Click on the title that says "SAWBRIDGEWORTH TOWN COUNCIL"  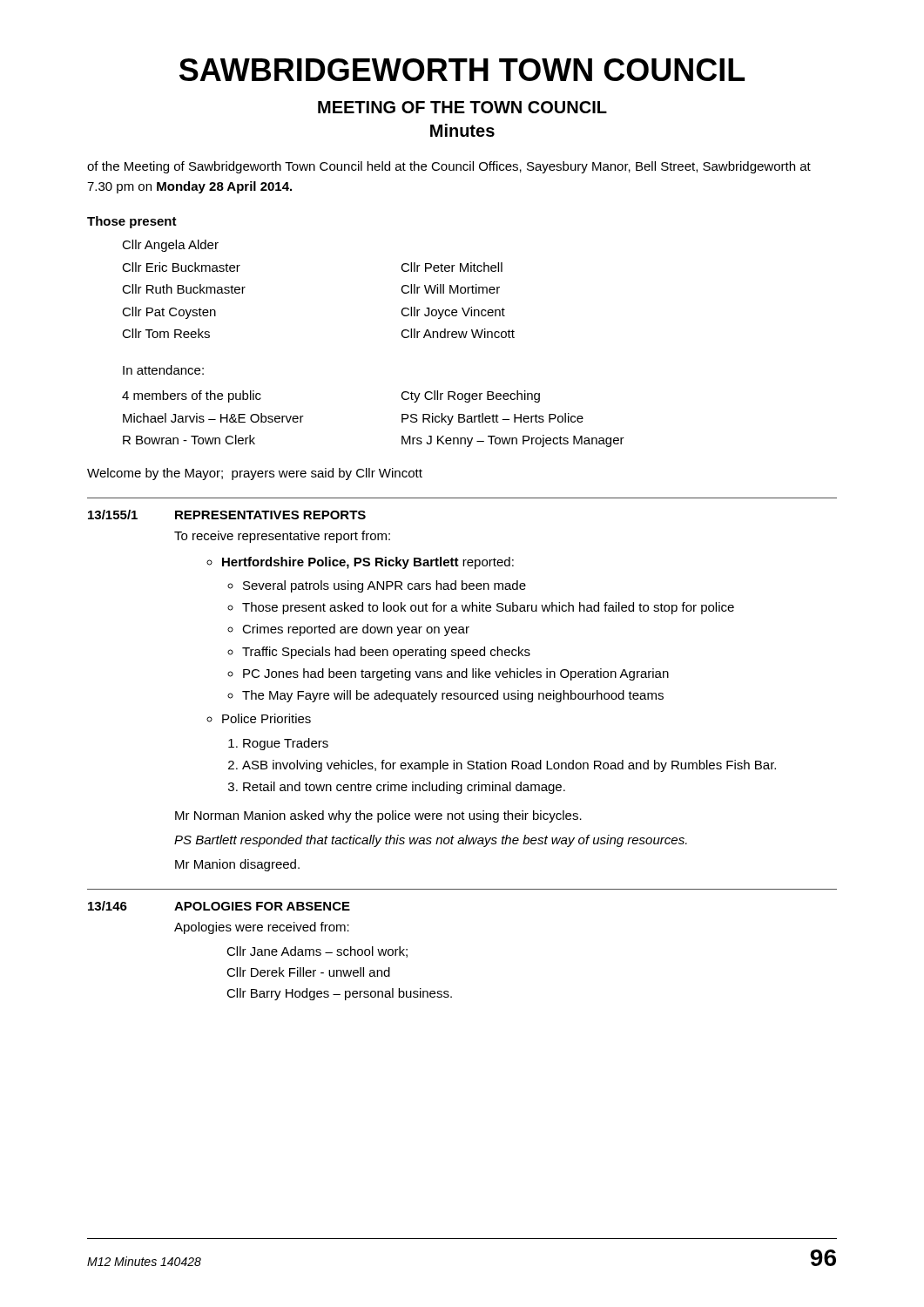tap(462, 70)
